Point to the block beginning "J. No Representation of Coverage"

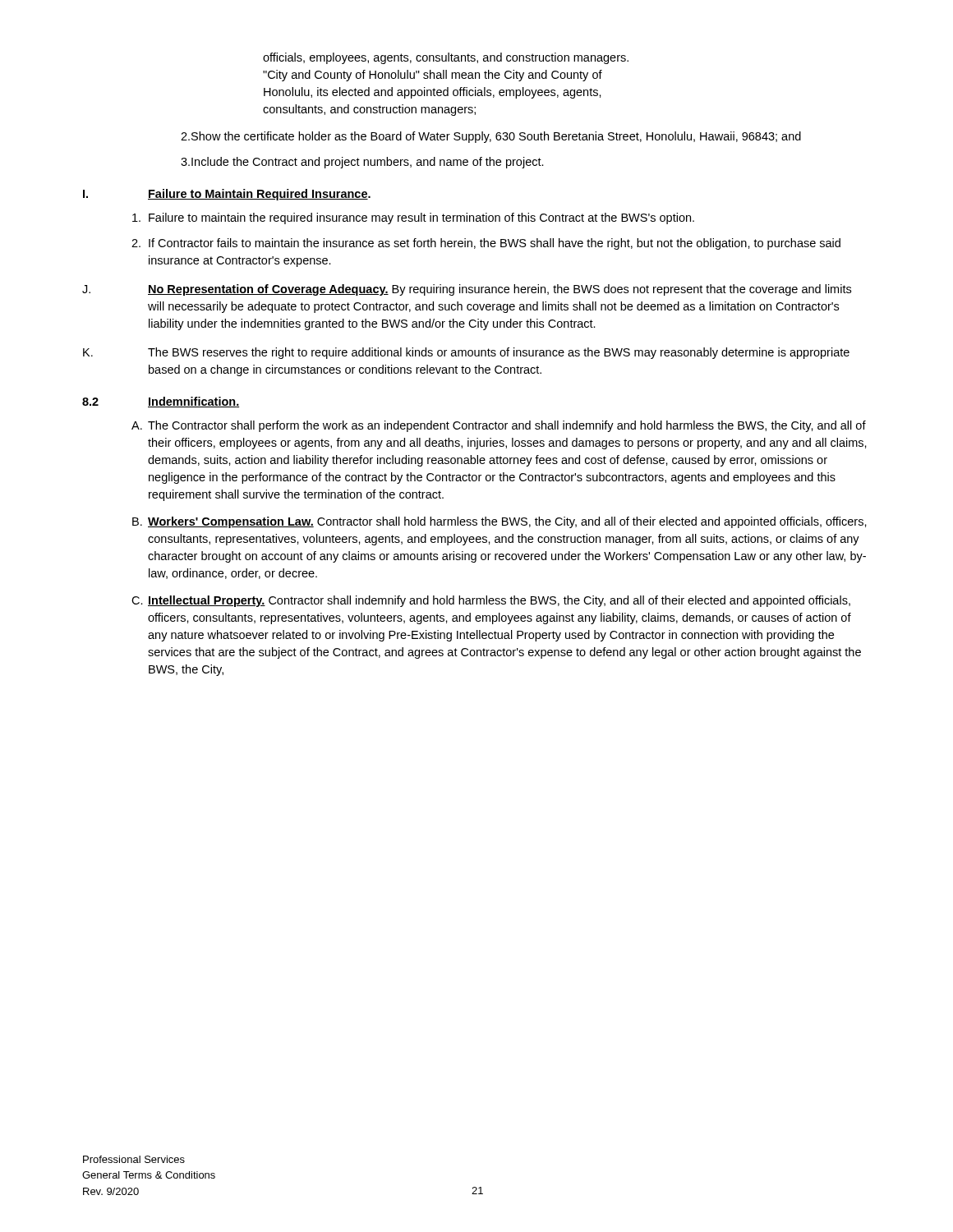click(476, 307)
